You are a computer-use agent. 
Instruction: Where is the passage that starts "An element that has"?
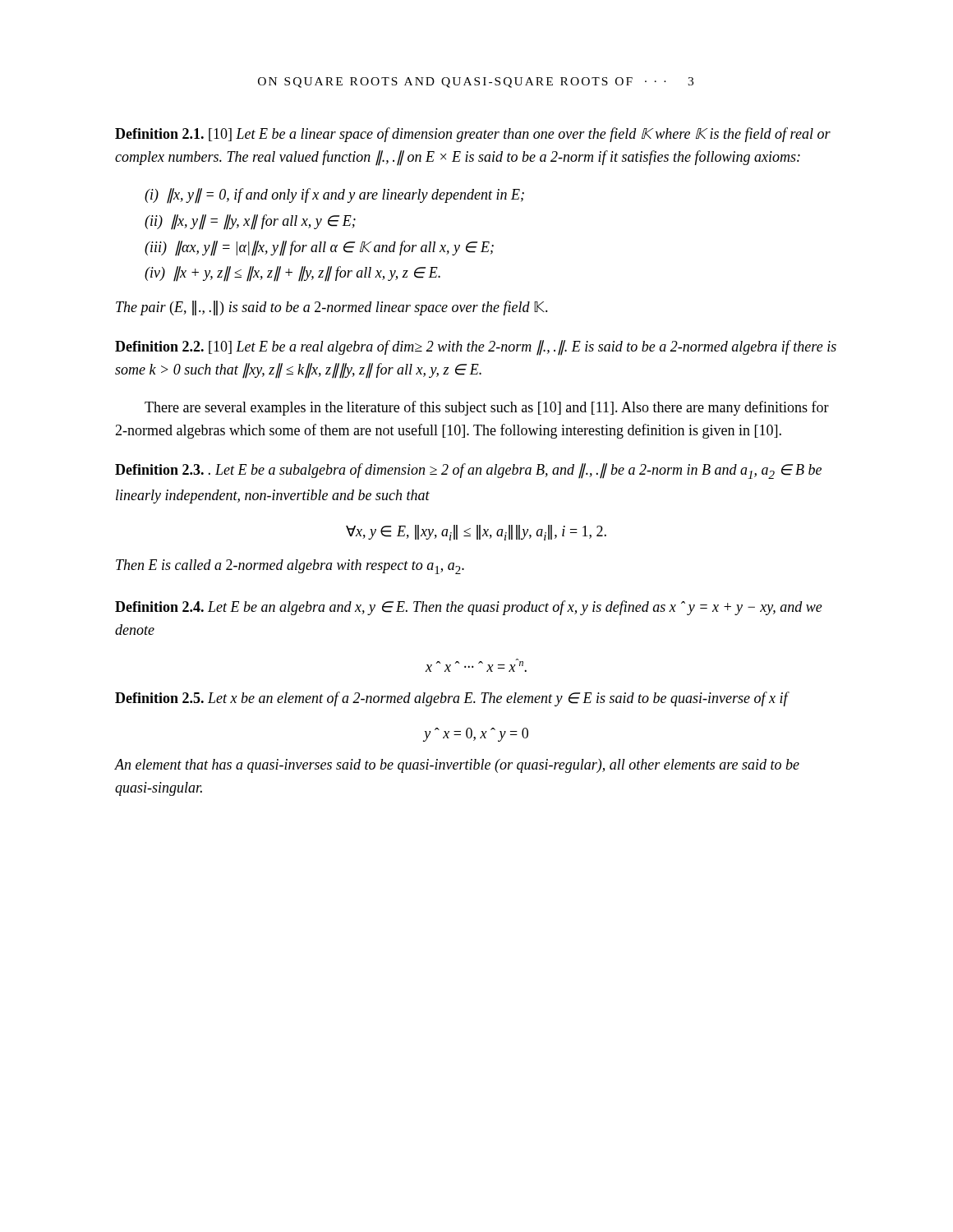tap(457, 776)
